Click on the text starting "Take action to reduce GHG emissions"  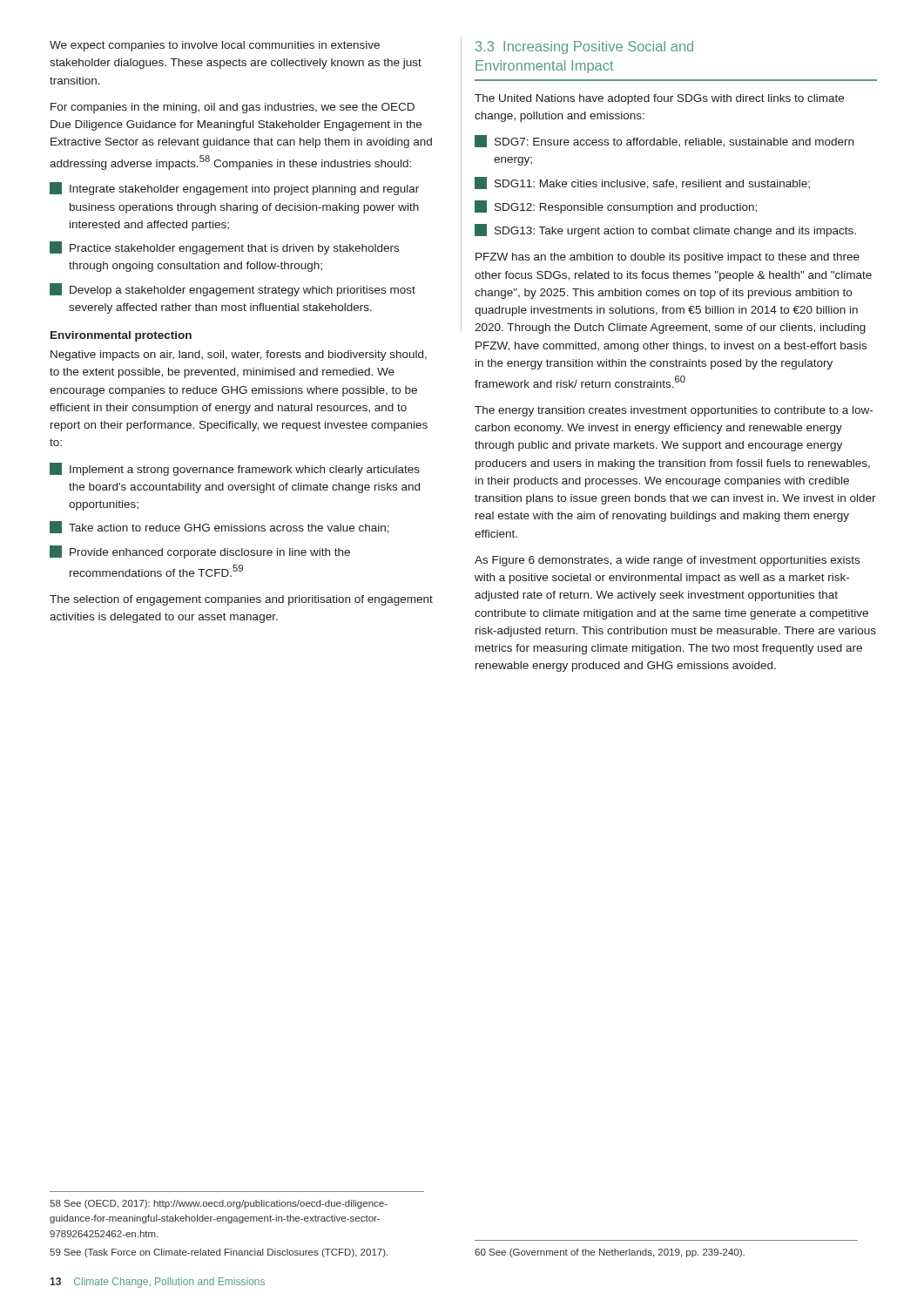[241, 528]
